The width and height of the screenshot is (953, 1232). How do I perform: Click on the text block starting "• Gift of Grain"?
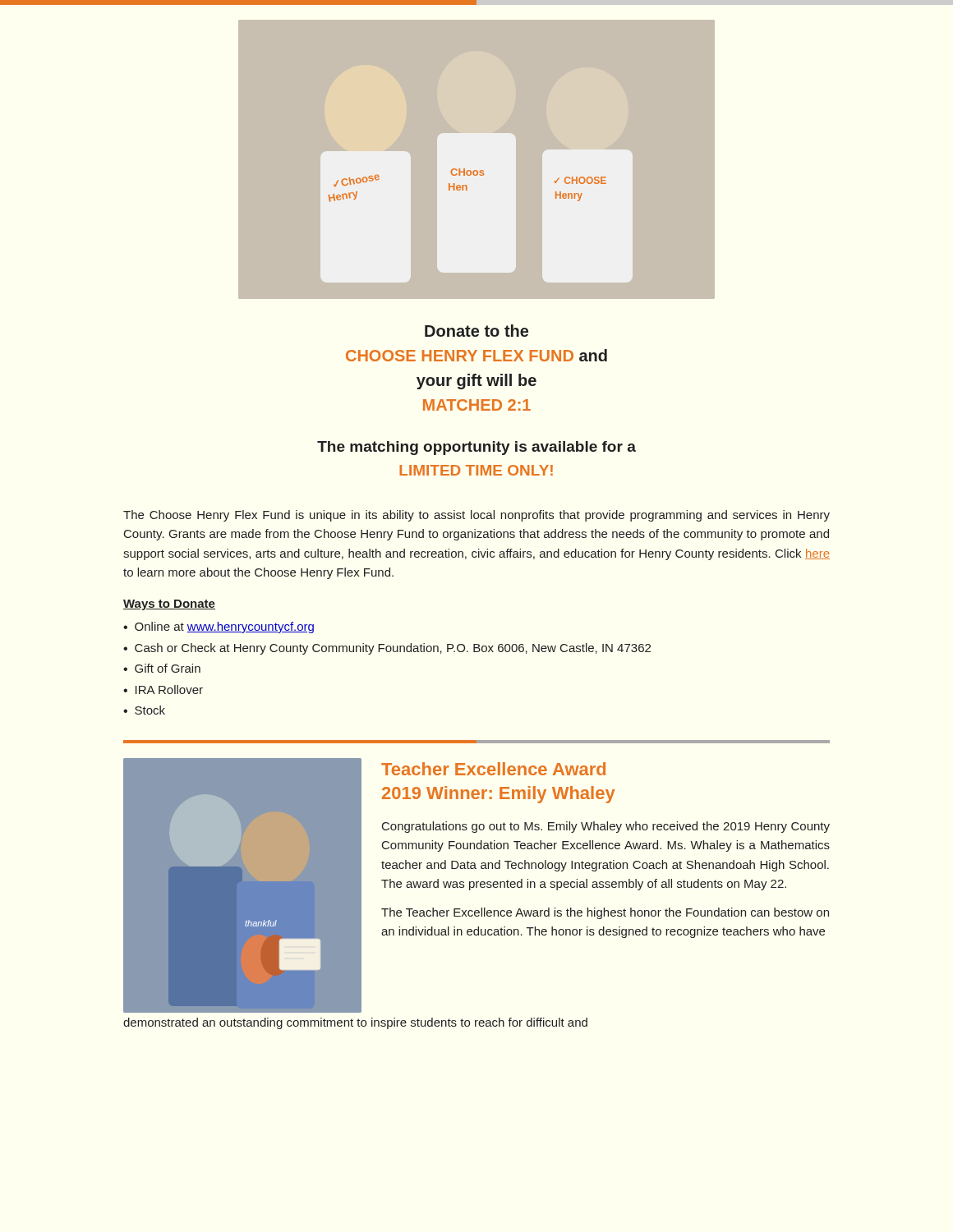[x=162, y=669]
